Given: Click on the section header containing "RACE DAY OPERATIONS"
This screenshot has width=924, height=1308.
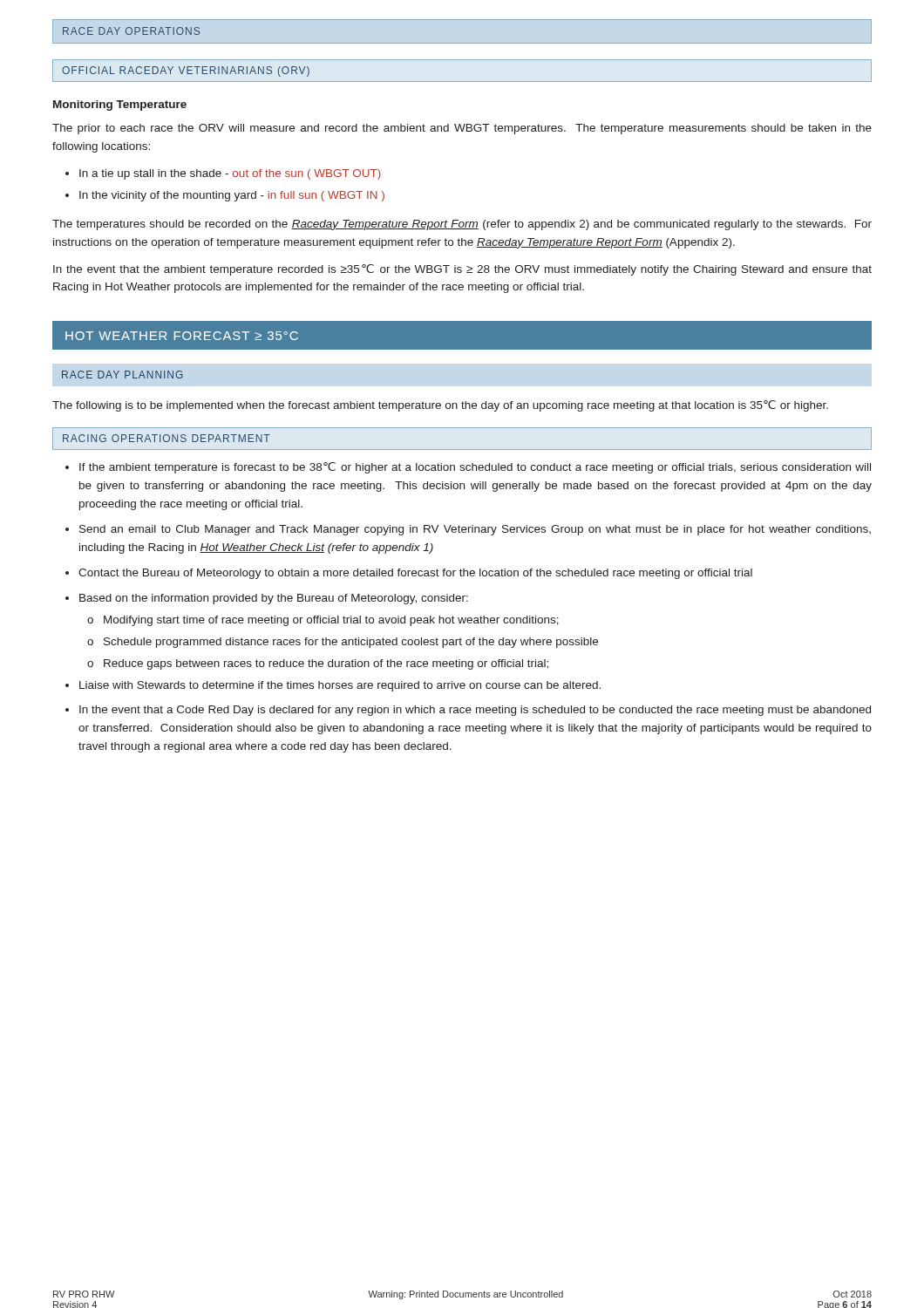Looking at the screenshot, I should (131, 31).
